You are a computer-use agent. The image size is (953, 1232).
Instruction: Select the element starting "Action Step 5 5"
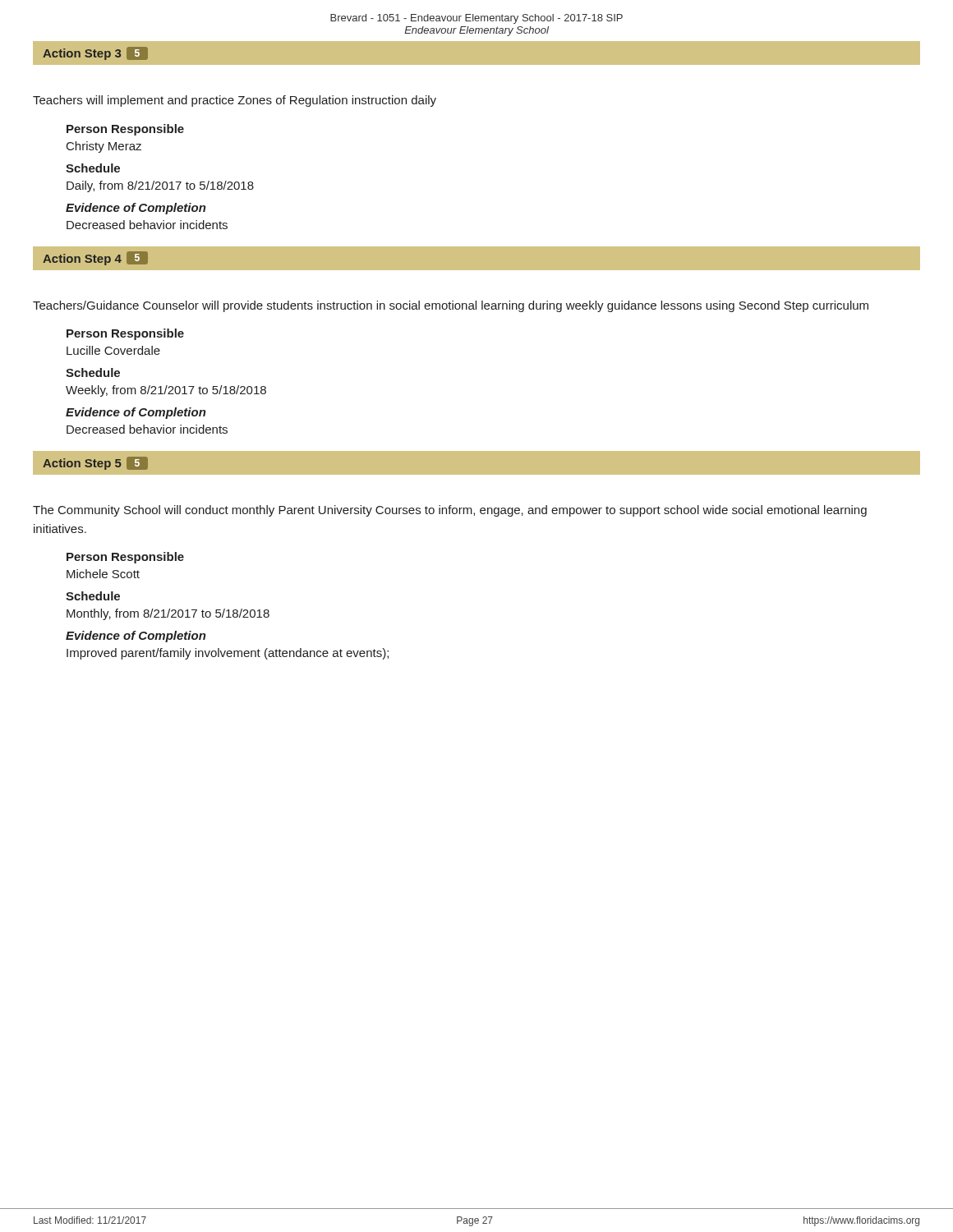coord(476,463)
